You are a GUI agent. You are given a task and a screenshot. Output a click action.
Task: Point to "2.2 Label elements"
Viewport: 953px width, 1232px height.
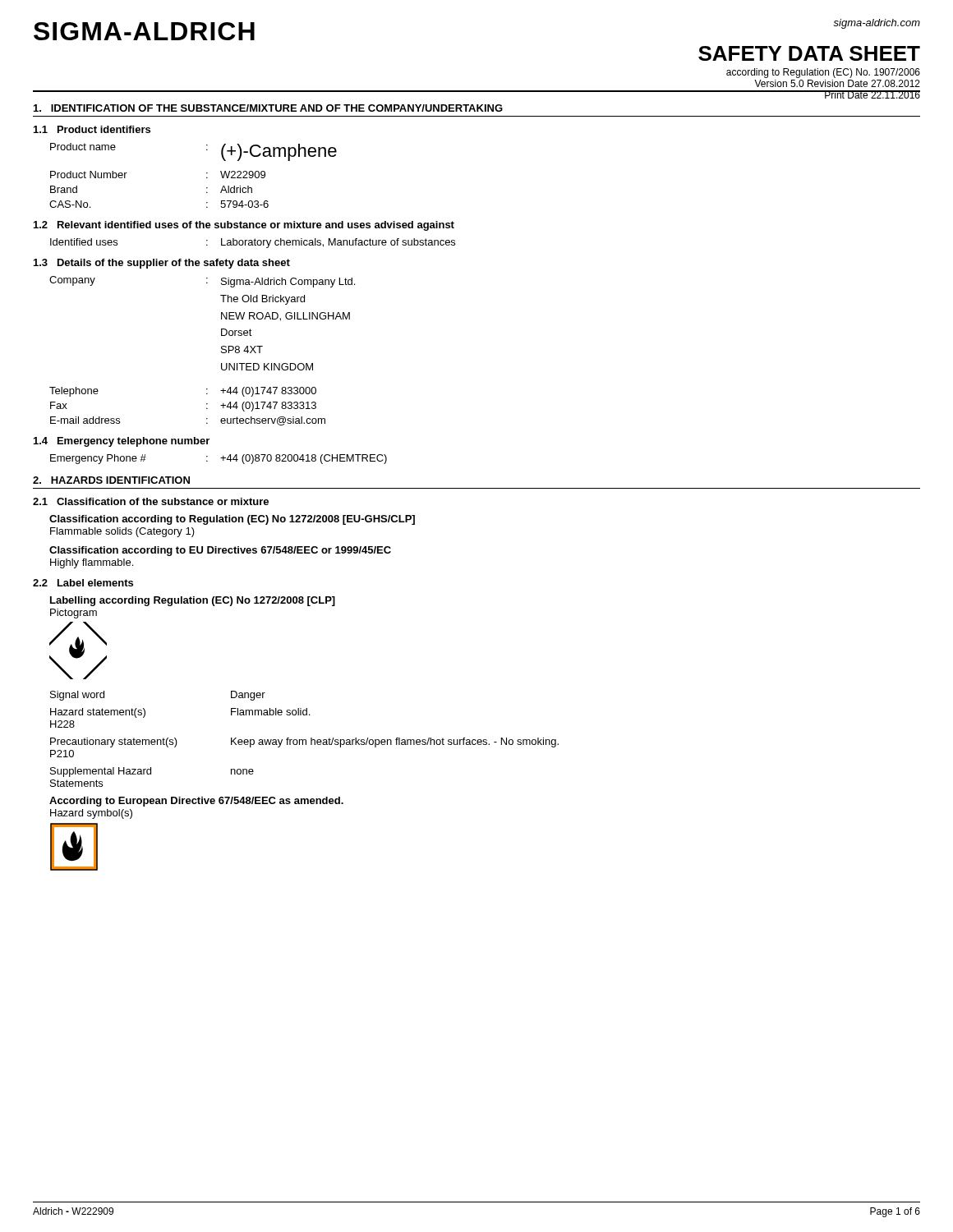(83, 583)
